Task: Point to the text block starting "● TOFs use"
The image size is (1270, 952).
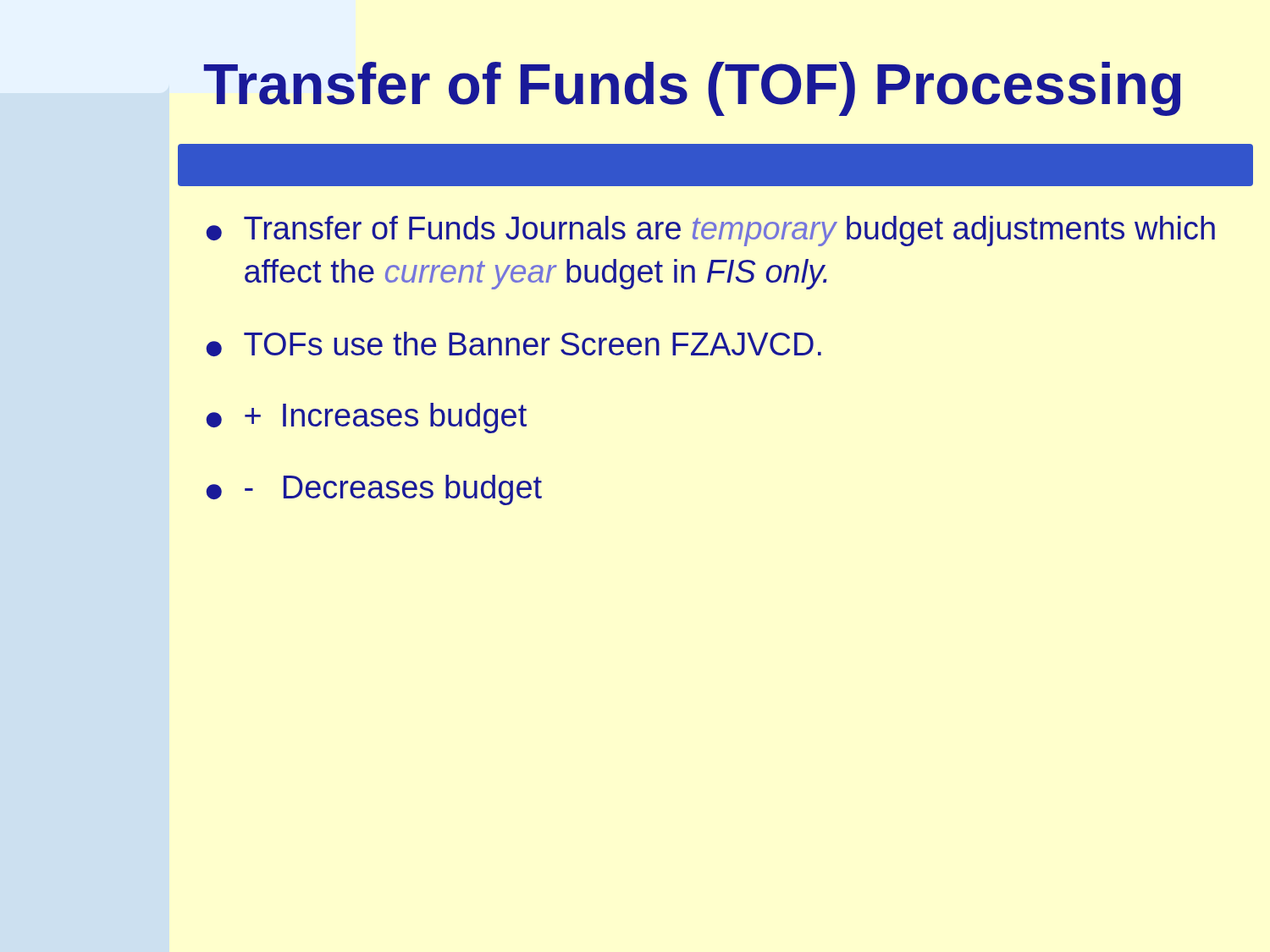Action: click(x=720, y=347)
